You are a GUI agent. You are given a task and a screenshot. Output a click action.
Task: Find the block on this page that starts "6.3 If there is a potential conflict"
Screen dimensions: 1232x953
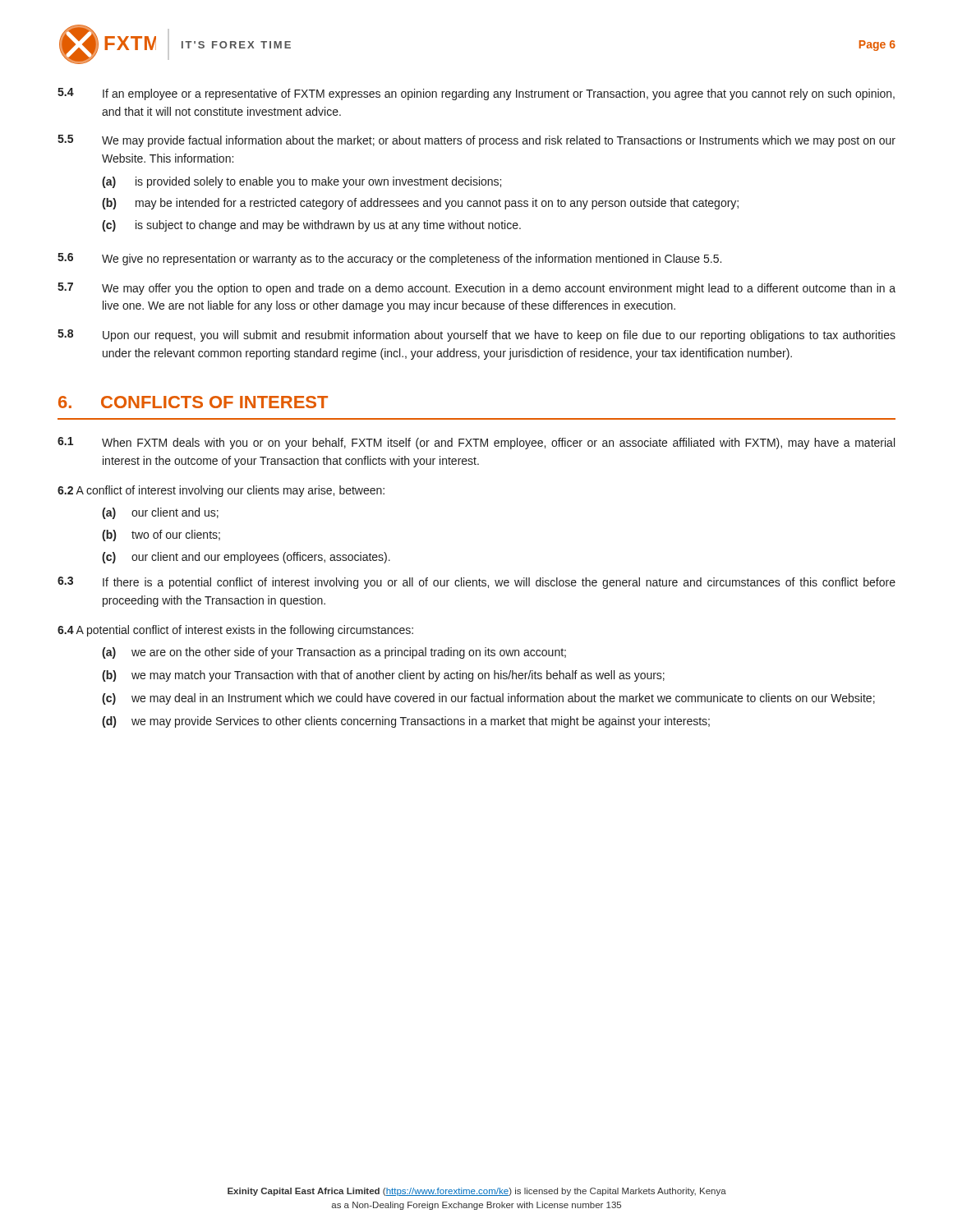(476, 592)
